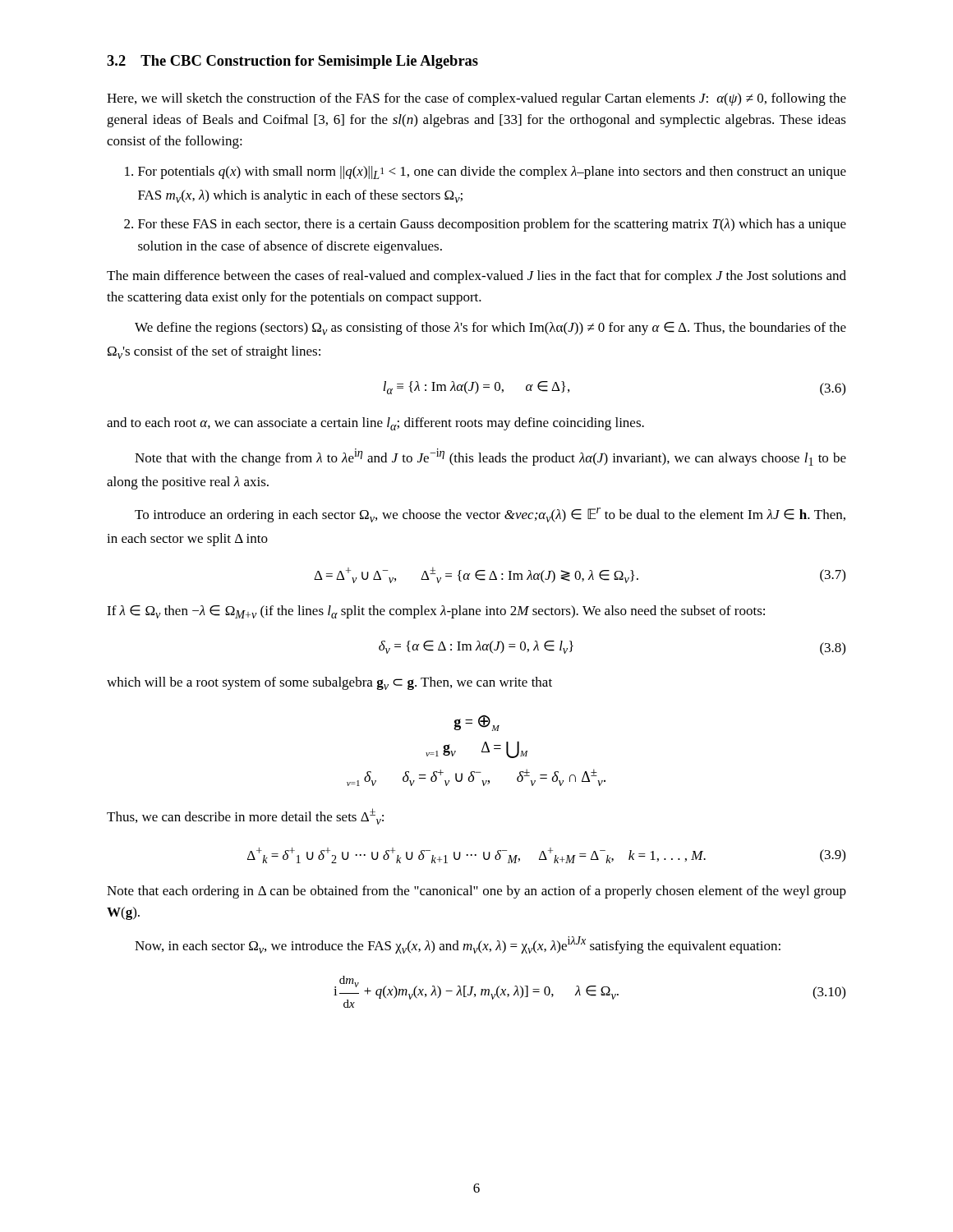Find the text block with the text "If λ ∈ Ων then −λ ∈"
Viewport: 953px width, 1232px height.
point(476,612)
